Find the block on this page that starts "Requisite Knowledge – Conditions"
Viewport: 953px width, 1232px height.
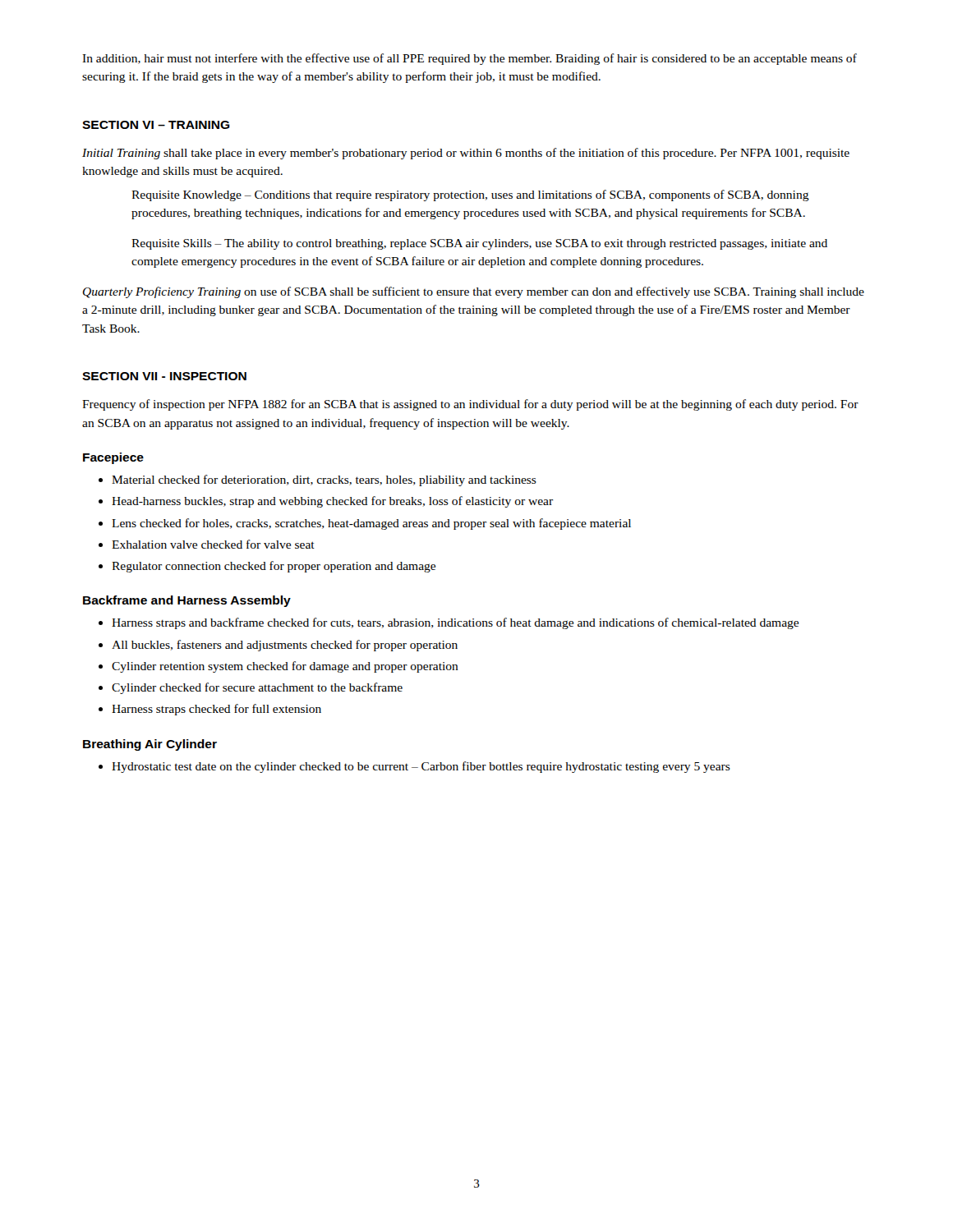(470, 203)
